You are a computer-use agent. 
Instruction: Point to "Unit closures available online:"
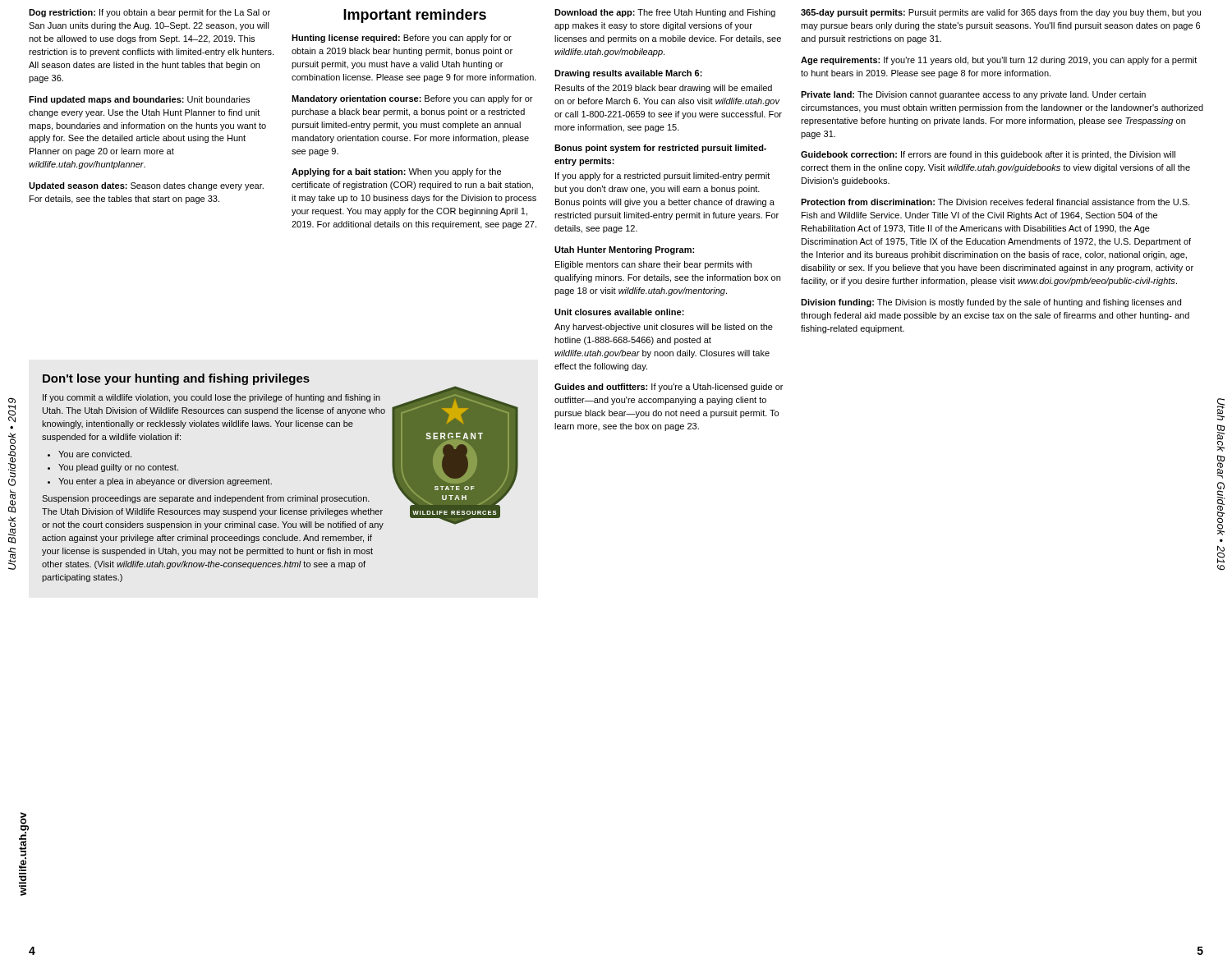coord(619,312)
